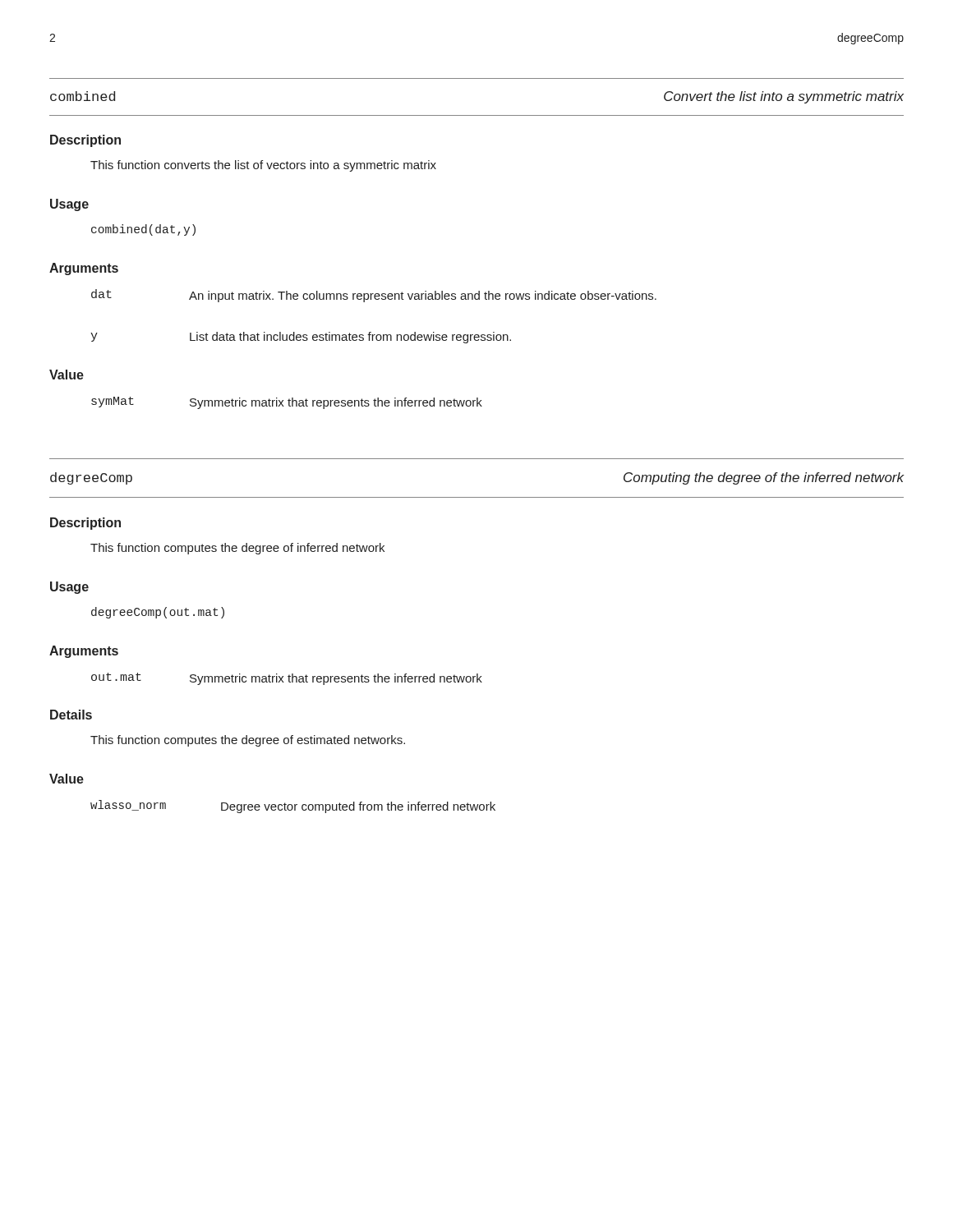The height and width of the screenshot is (1232, 953).
Task: Click on the list item that says "wlasso_norm Degree vector computed"
Action: click(489, 806)
